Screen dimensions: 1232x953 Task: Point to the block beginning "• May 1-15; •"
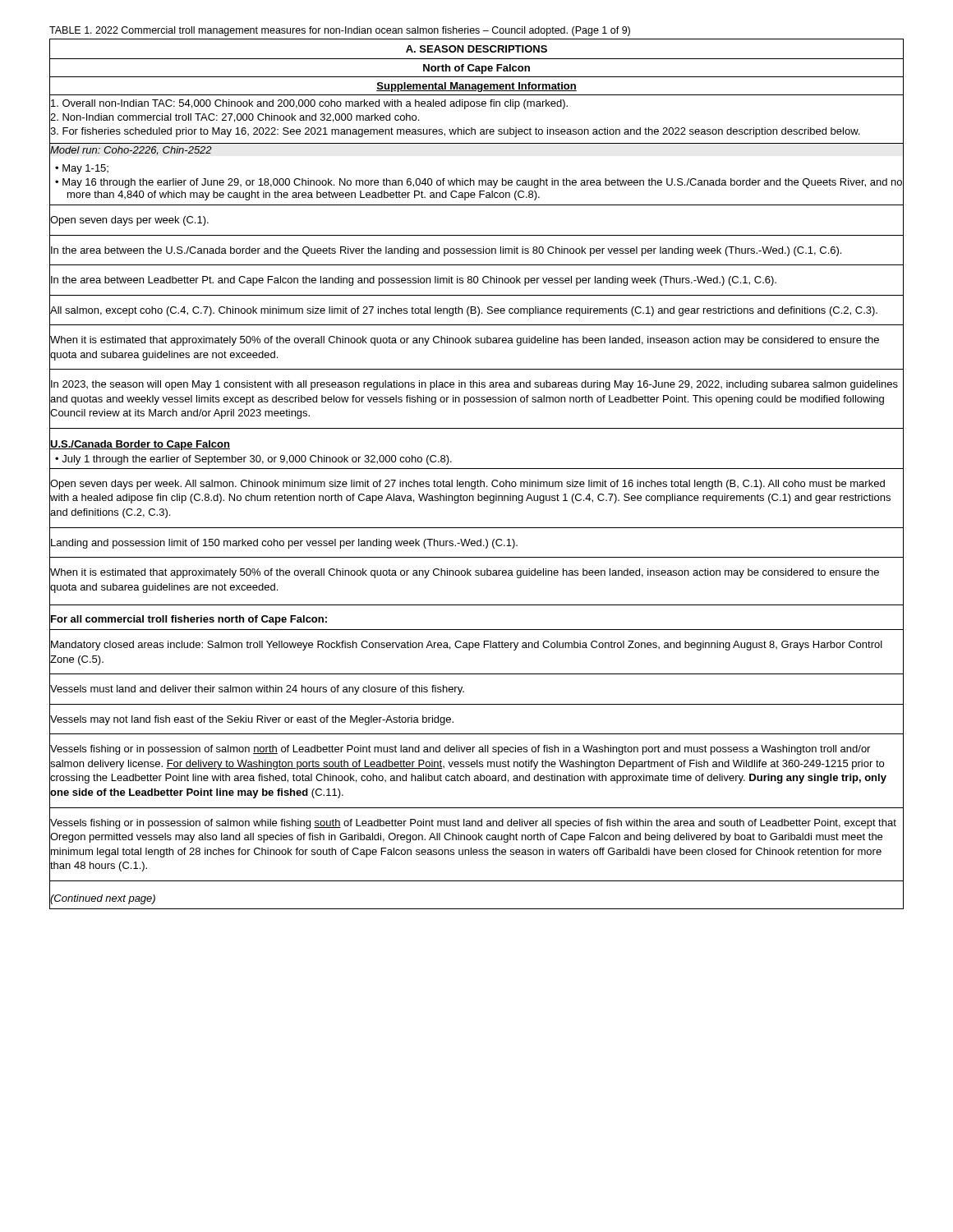coord(476,180)
